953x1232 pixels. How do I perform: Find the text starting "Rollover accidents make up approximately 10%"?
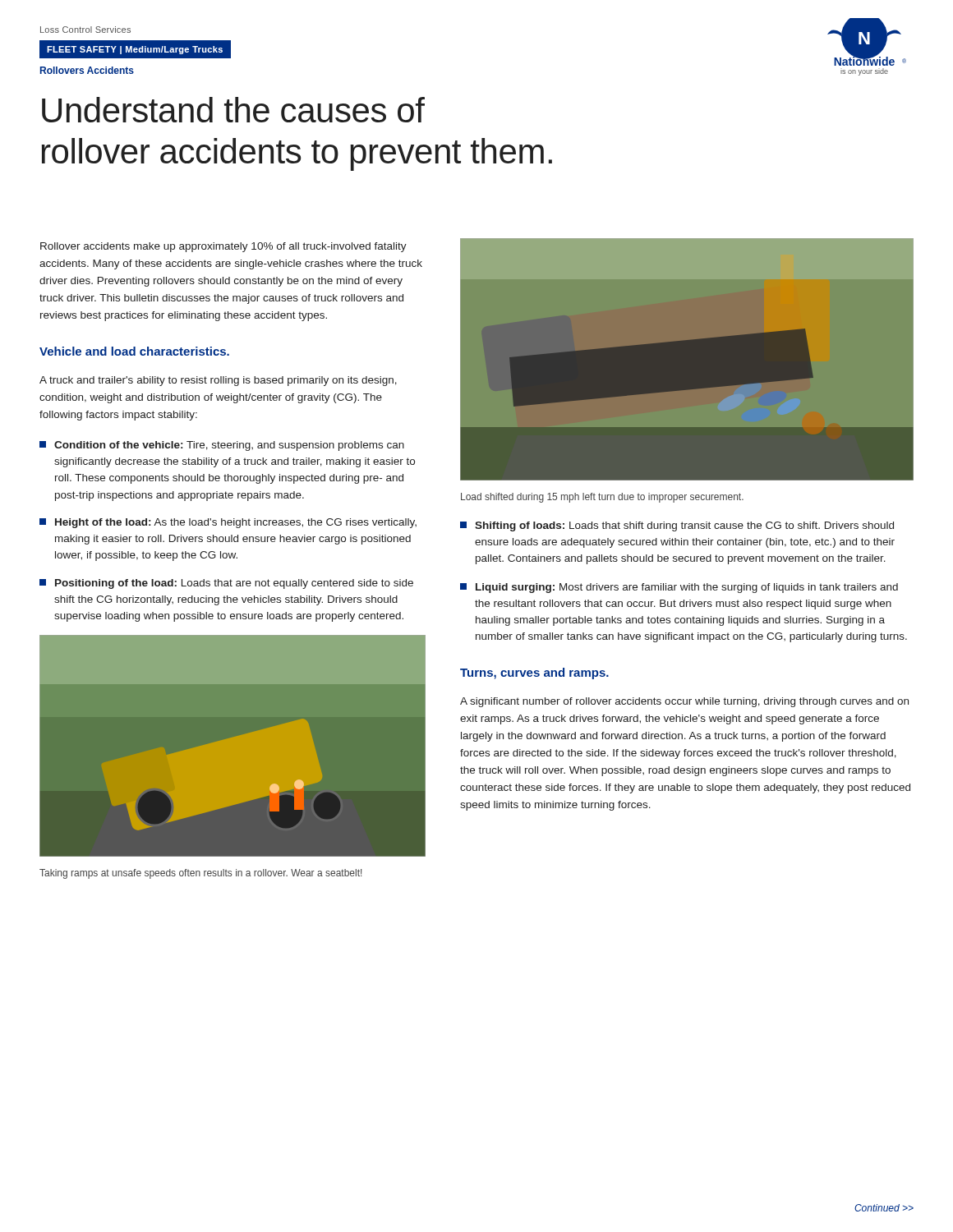[231, 280]
